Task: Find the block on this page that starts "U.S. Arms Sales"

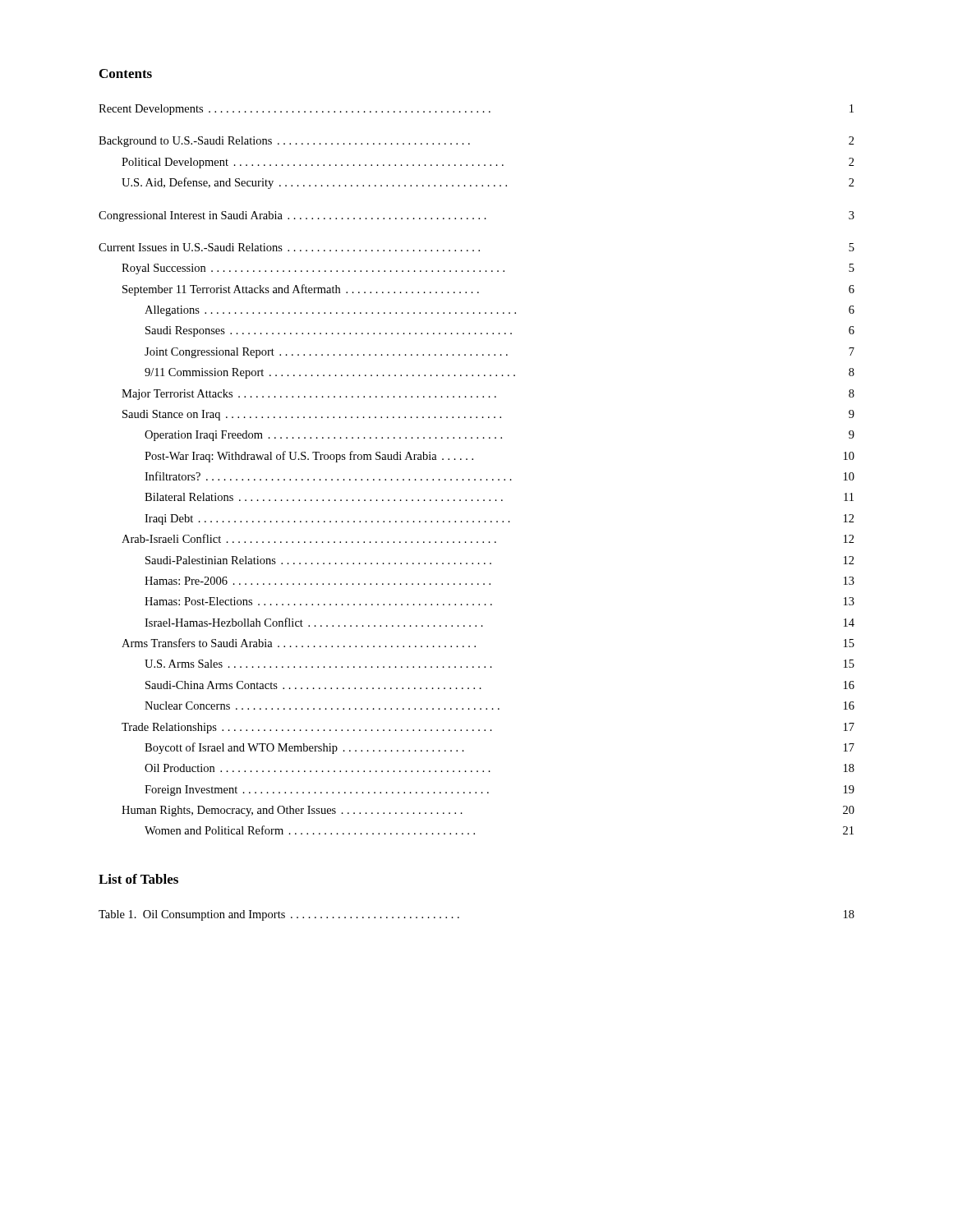Action: [500, 664]
